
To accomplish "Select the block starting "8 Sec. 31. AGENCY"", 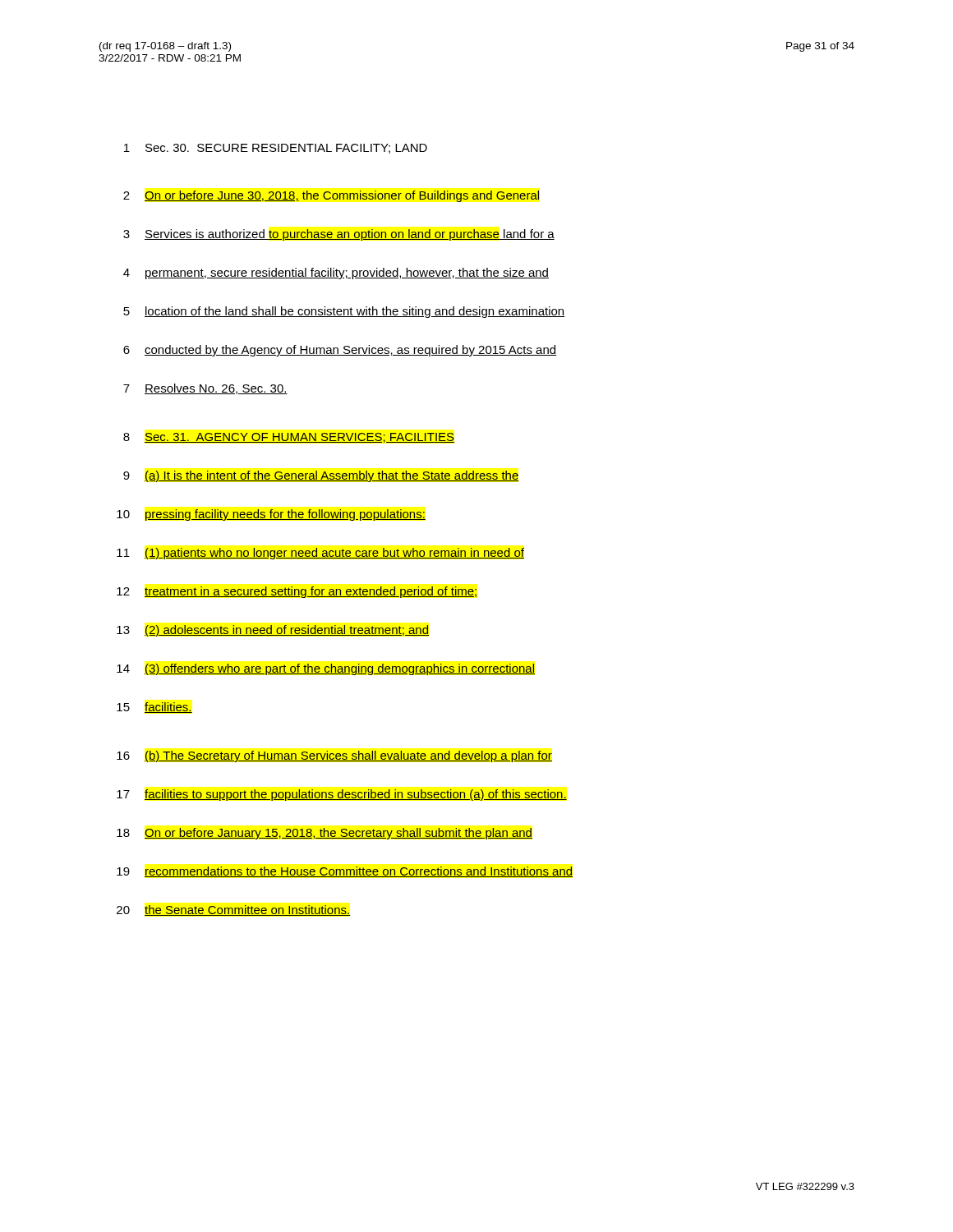I will [x=460, y=437].
